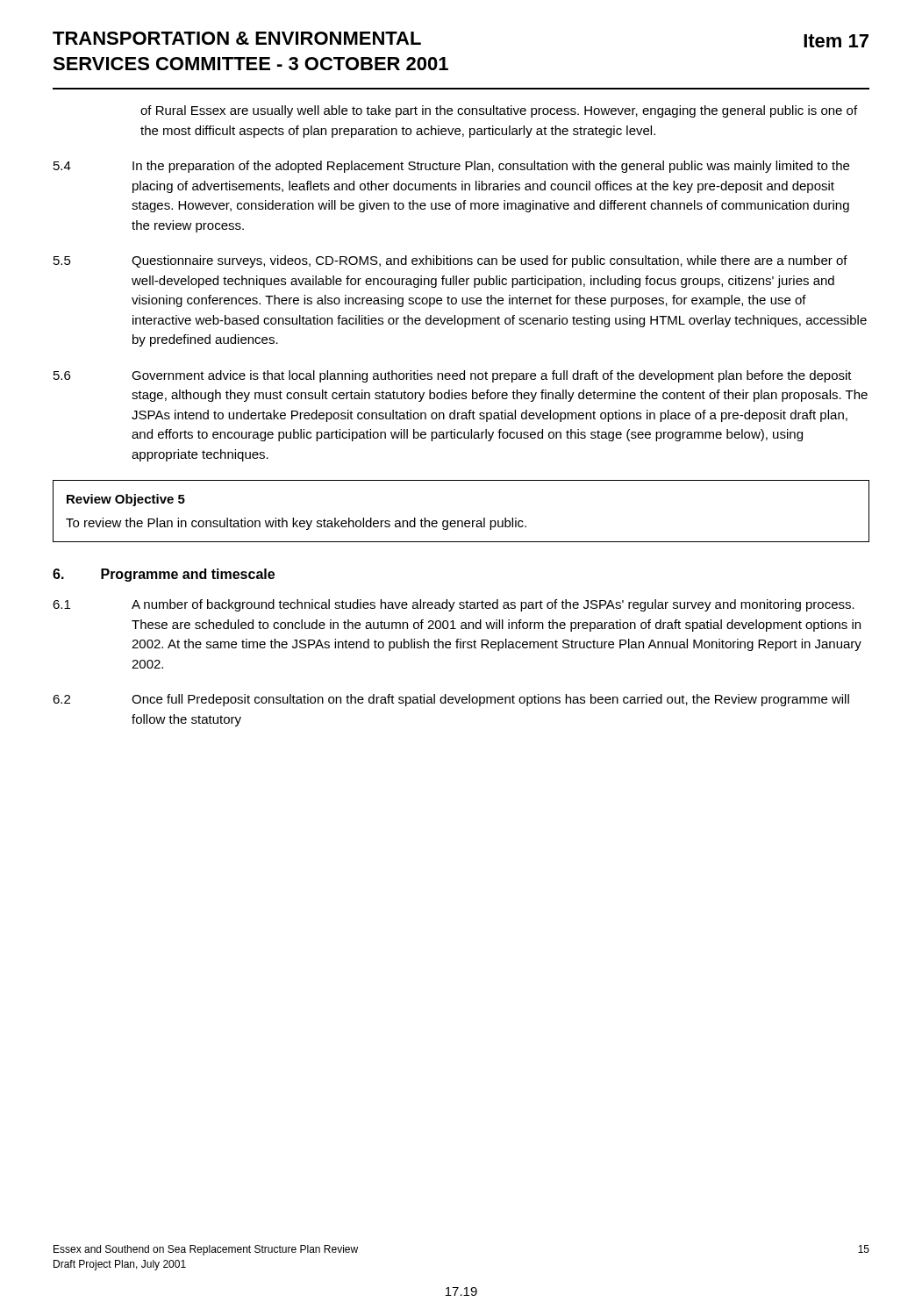Find the block on this page that starts "5.6 Government advice is that local planning authorities"

[x=461, y=415]
